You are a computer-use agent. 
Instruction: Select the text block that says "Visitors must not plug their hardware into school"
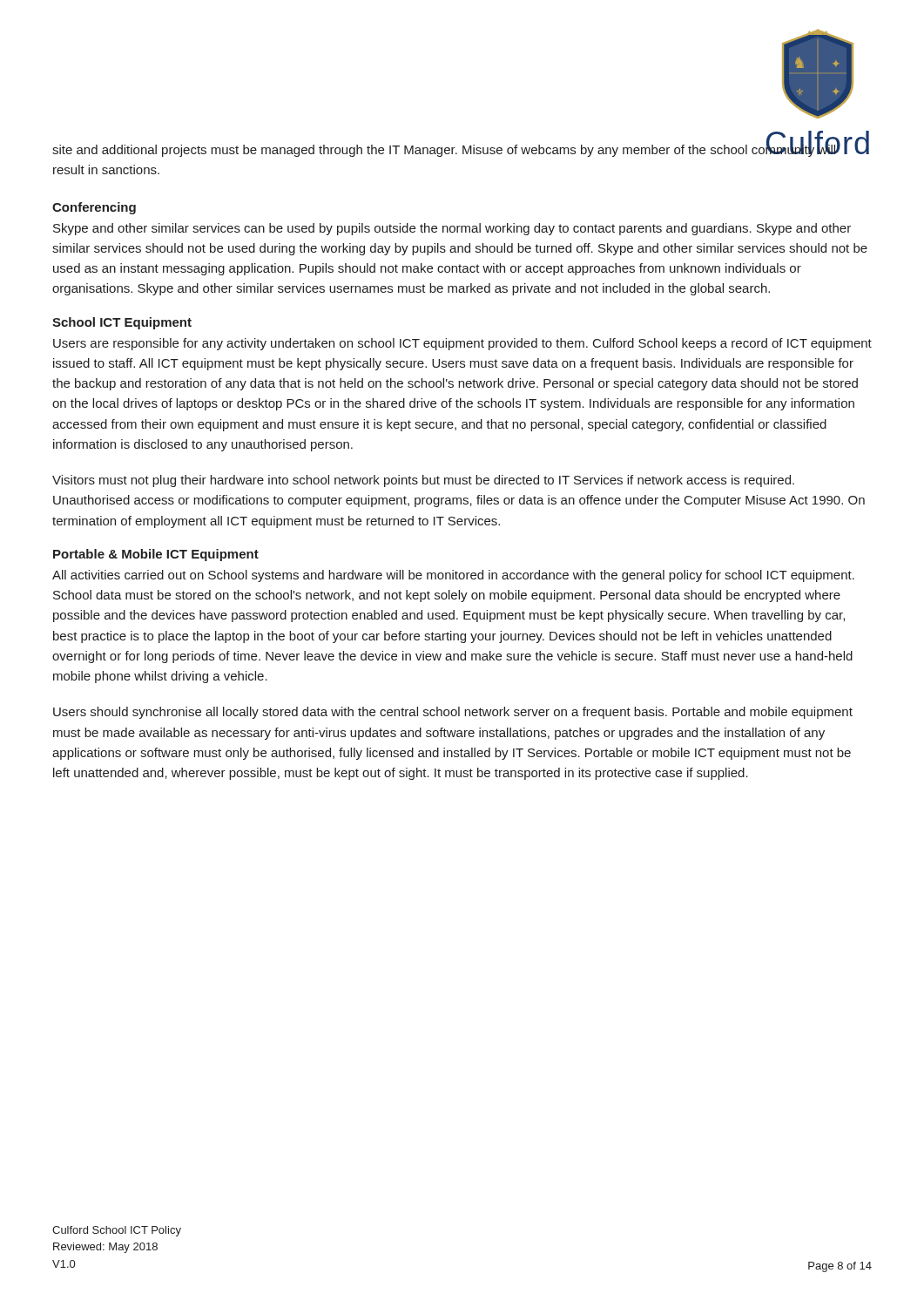pos(459,500)
